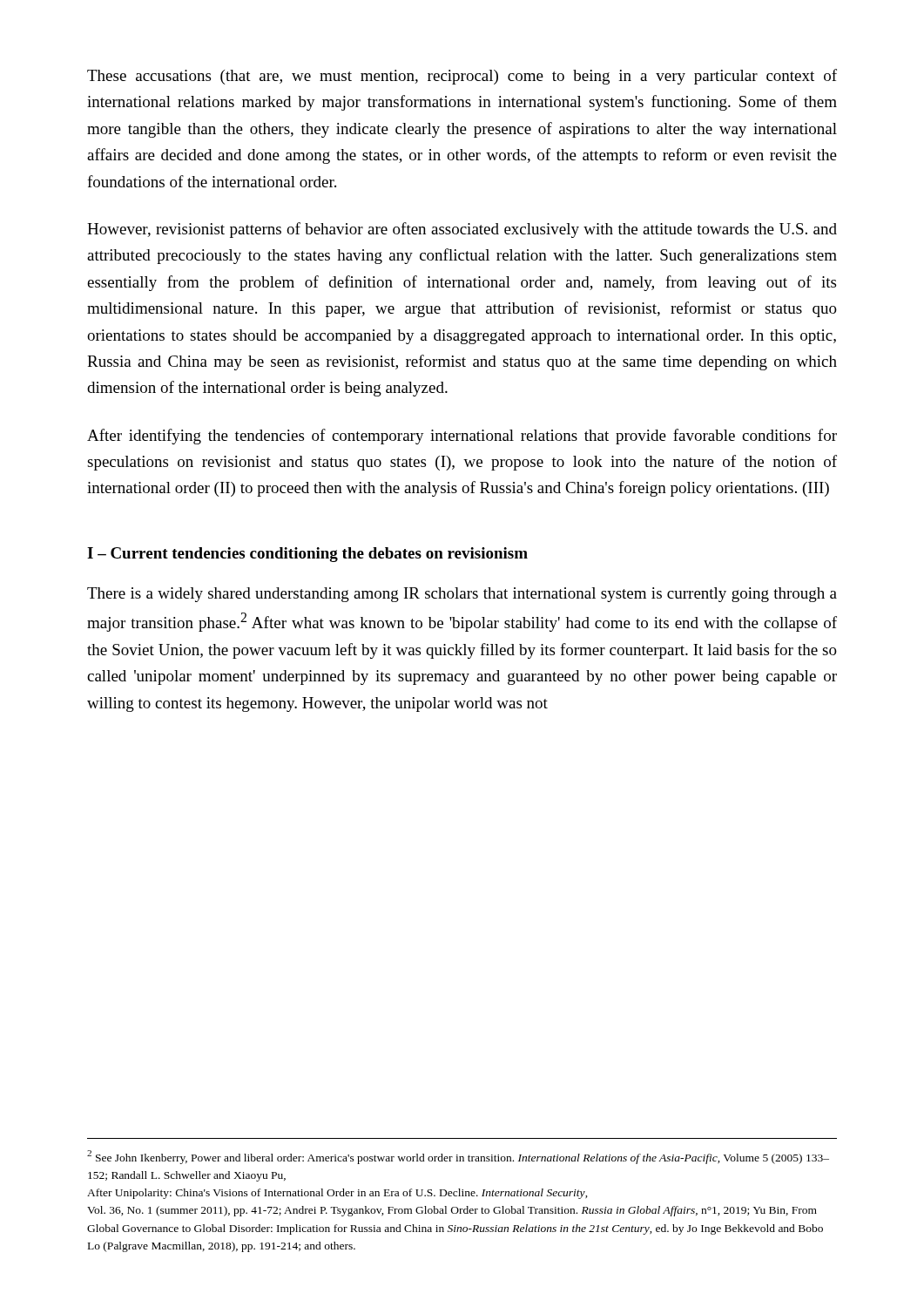The width and height of the screenshot is (924, 1307).
Task: Find the block on this page that starts "These accusations (that"
Action: 462,128
